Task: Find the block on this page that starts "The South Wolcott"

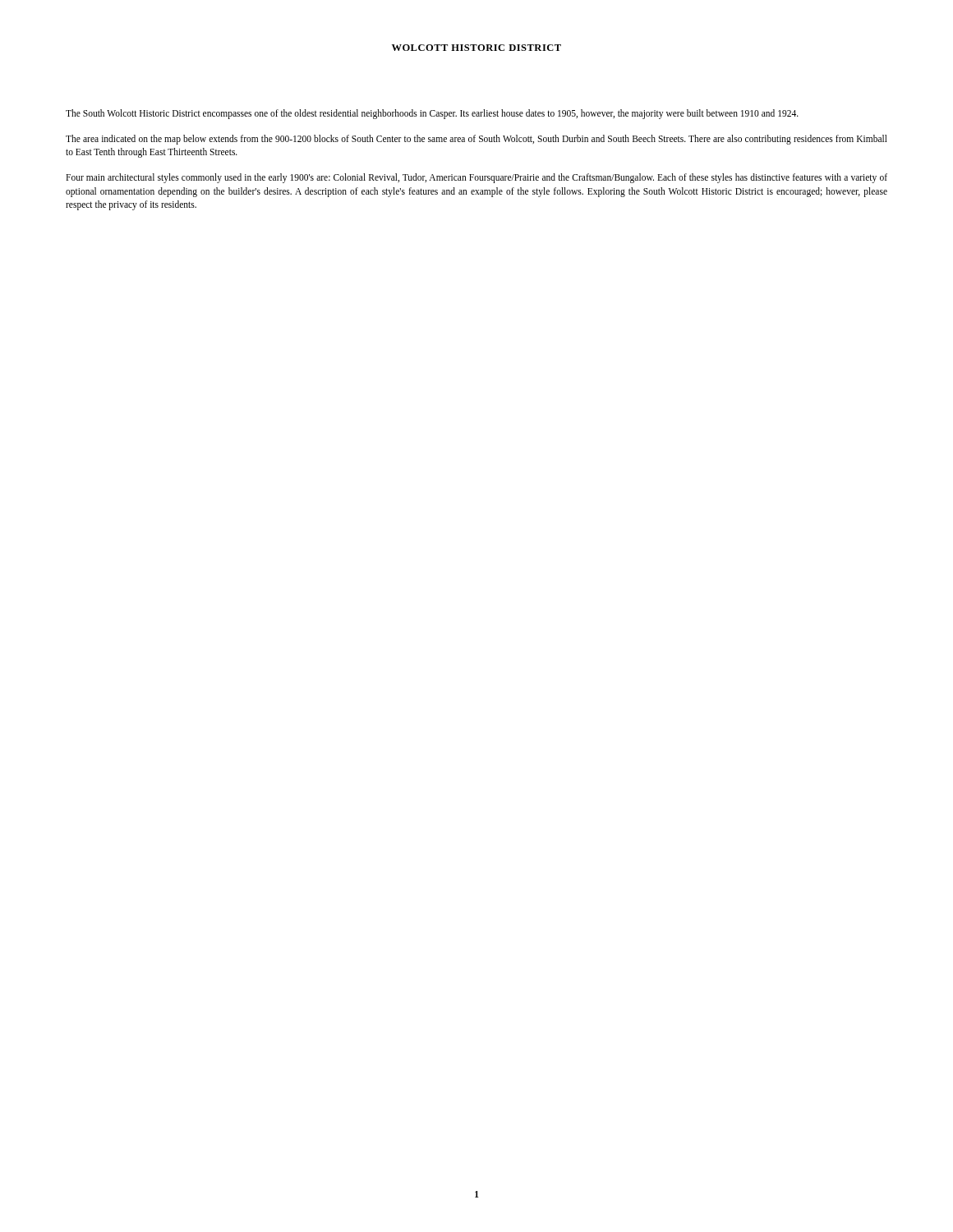Action: 432,113
